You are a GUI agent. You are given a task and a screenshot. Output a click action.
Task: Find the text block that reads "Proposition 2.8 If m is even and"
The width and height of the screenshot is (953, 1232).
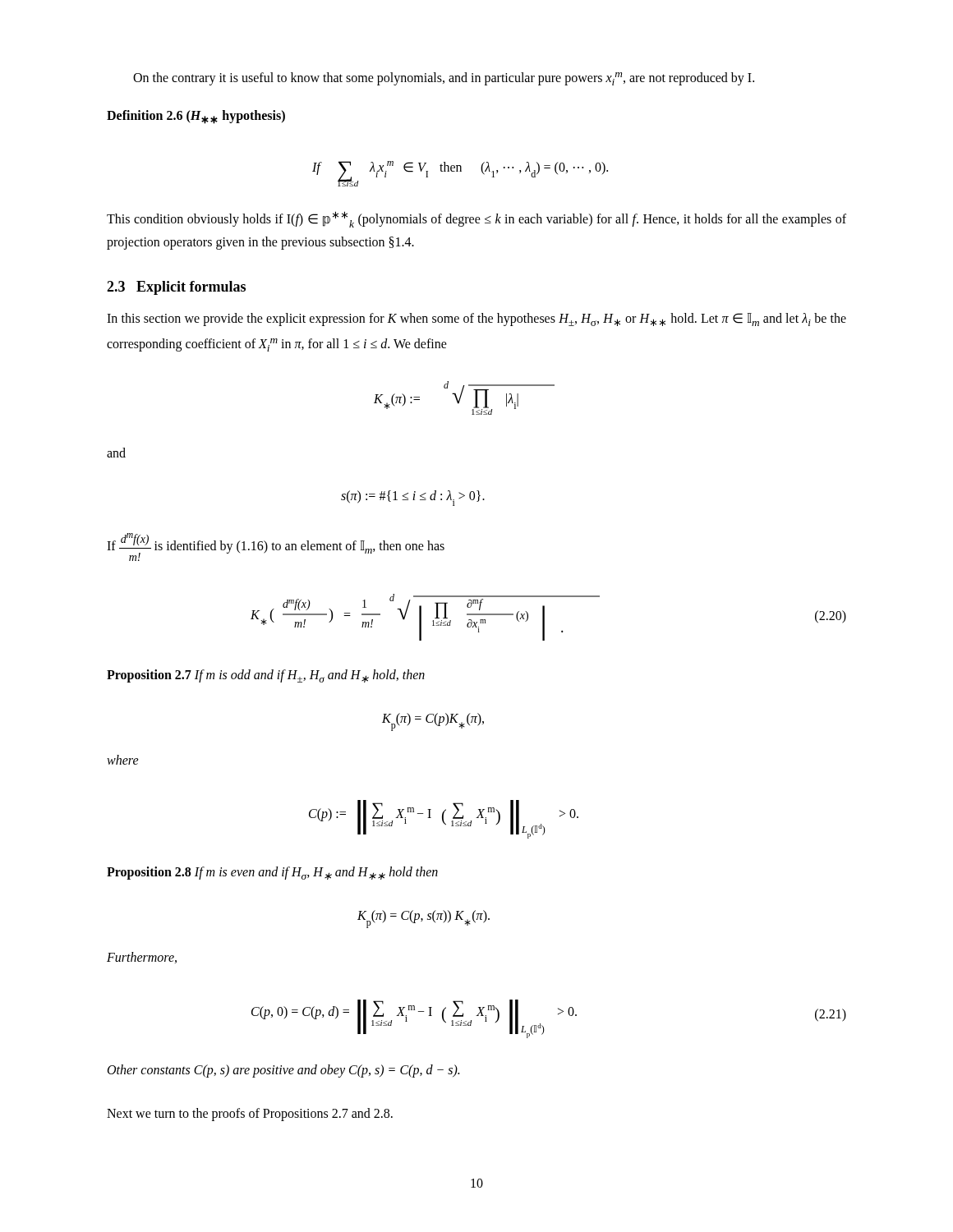click(x=272, y=873)
